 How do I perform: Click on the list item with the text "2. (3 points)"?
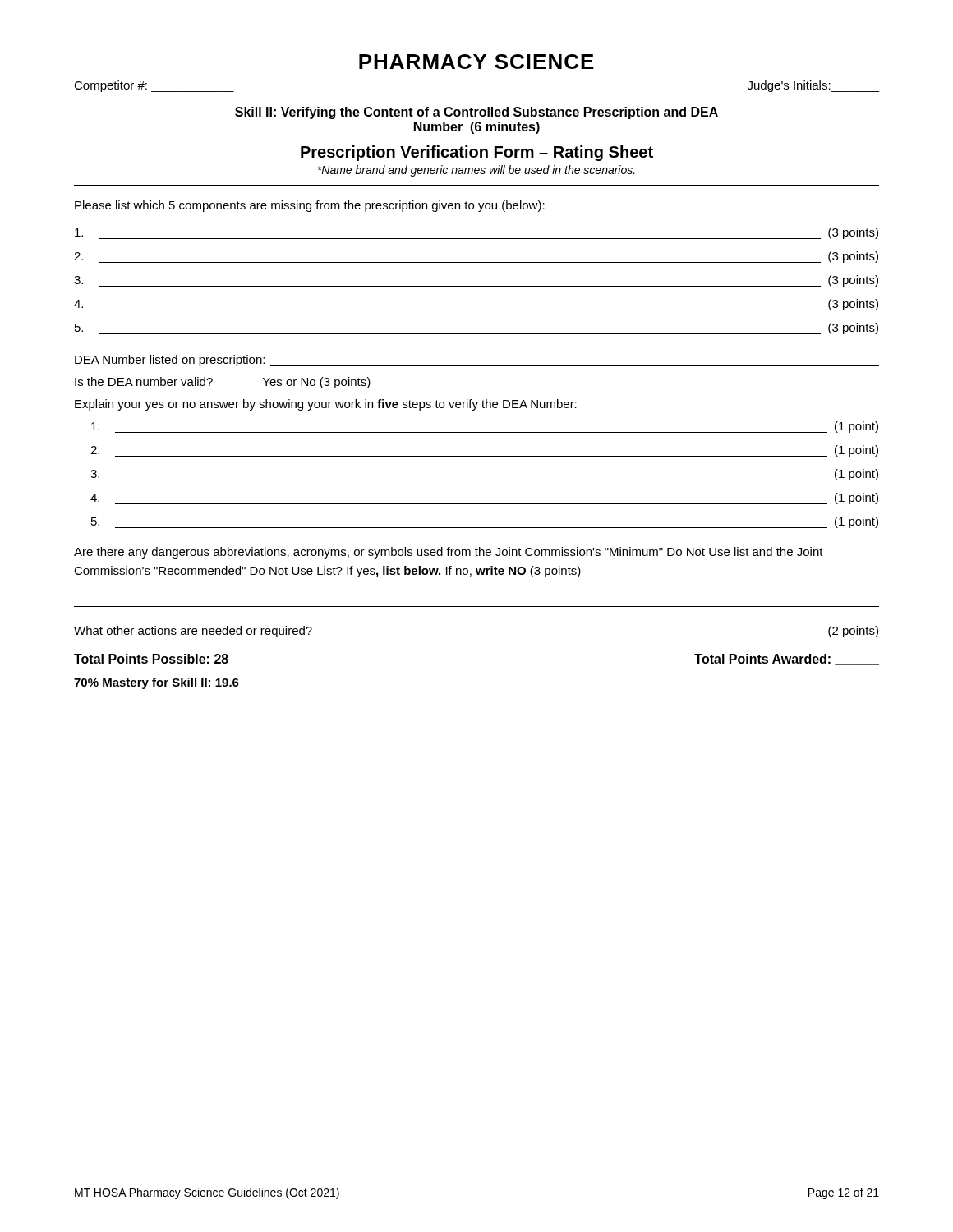click(476, 255)
